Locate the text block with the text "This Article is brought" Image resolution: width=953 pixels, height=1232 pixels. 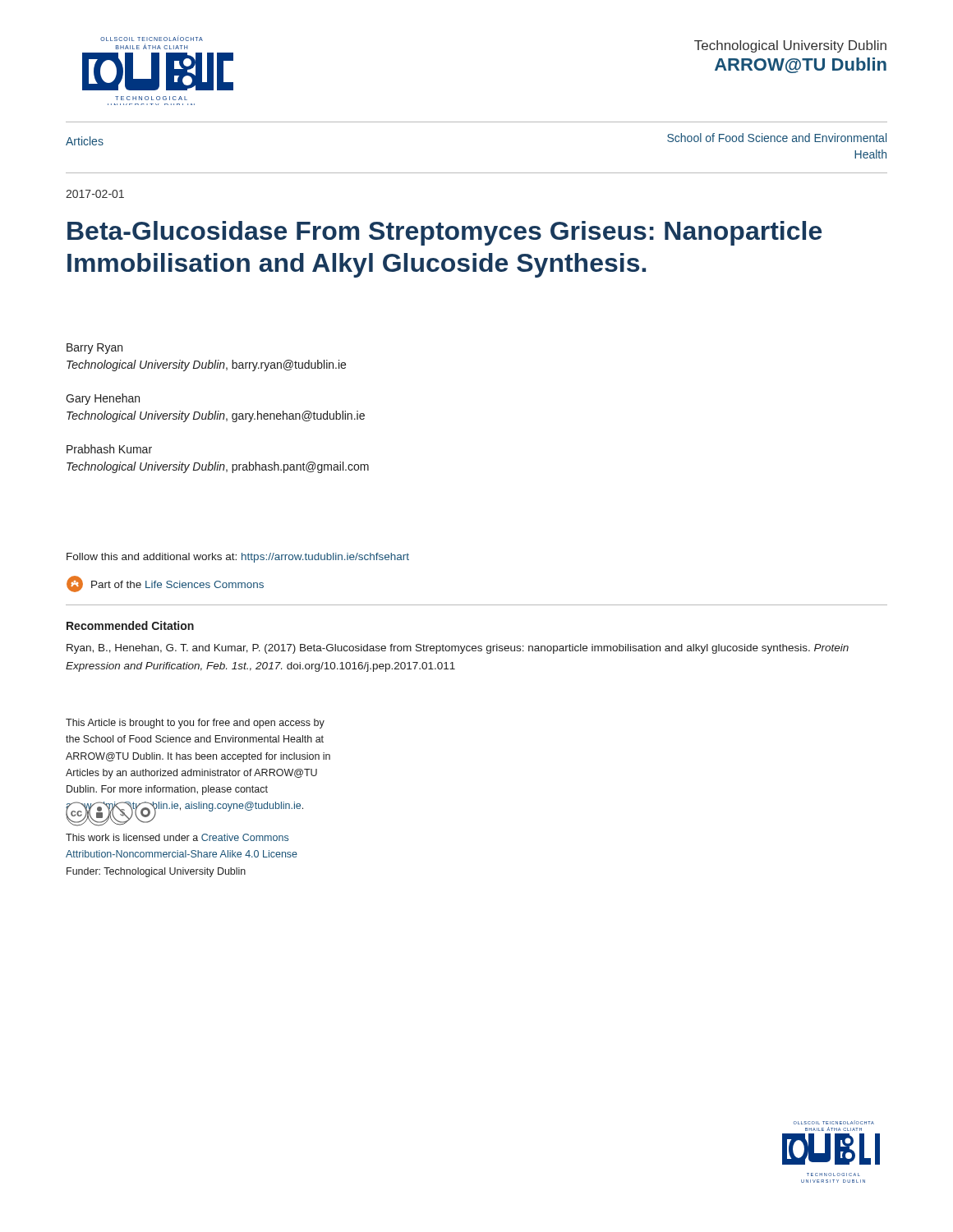point(198,764)
